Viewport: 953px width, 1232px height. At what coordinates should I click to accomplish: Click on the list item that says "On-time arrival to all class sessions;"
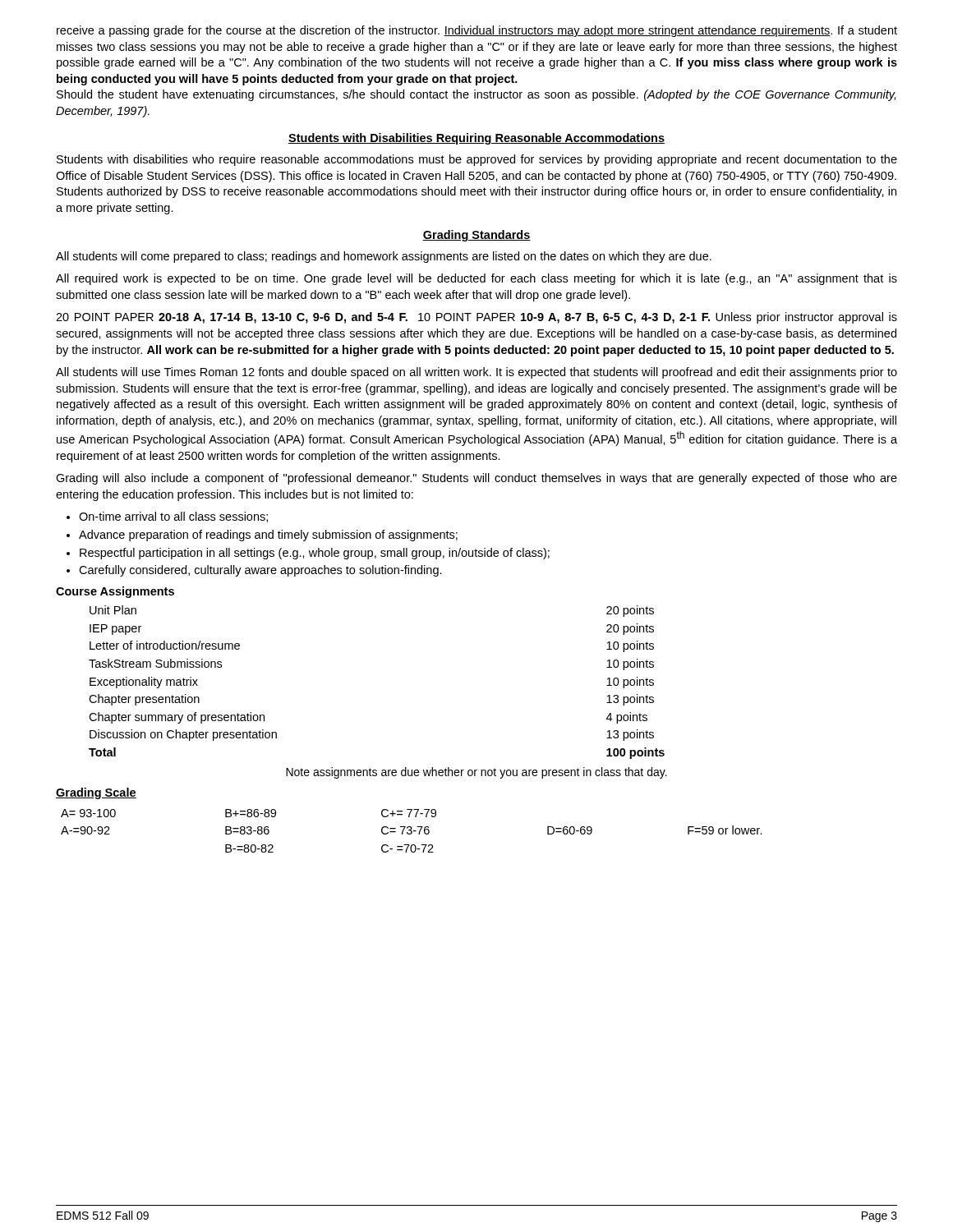pyautogui.click(x=174, y=517)
